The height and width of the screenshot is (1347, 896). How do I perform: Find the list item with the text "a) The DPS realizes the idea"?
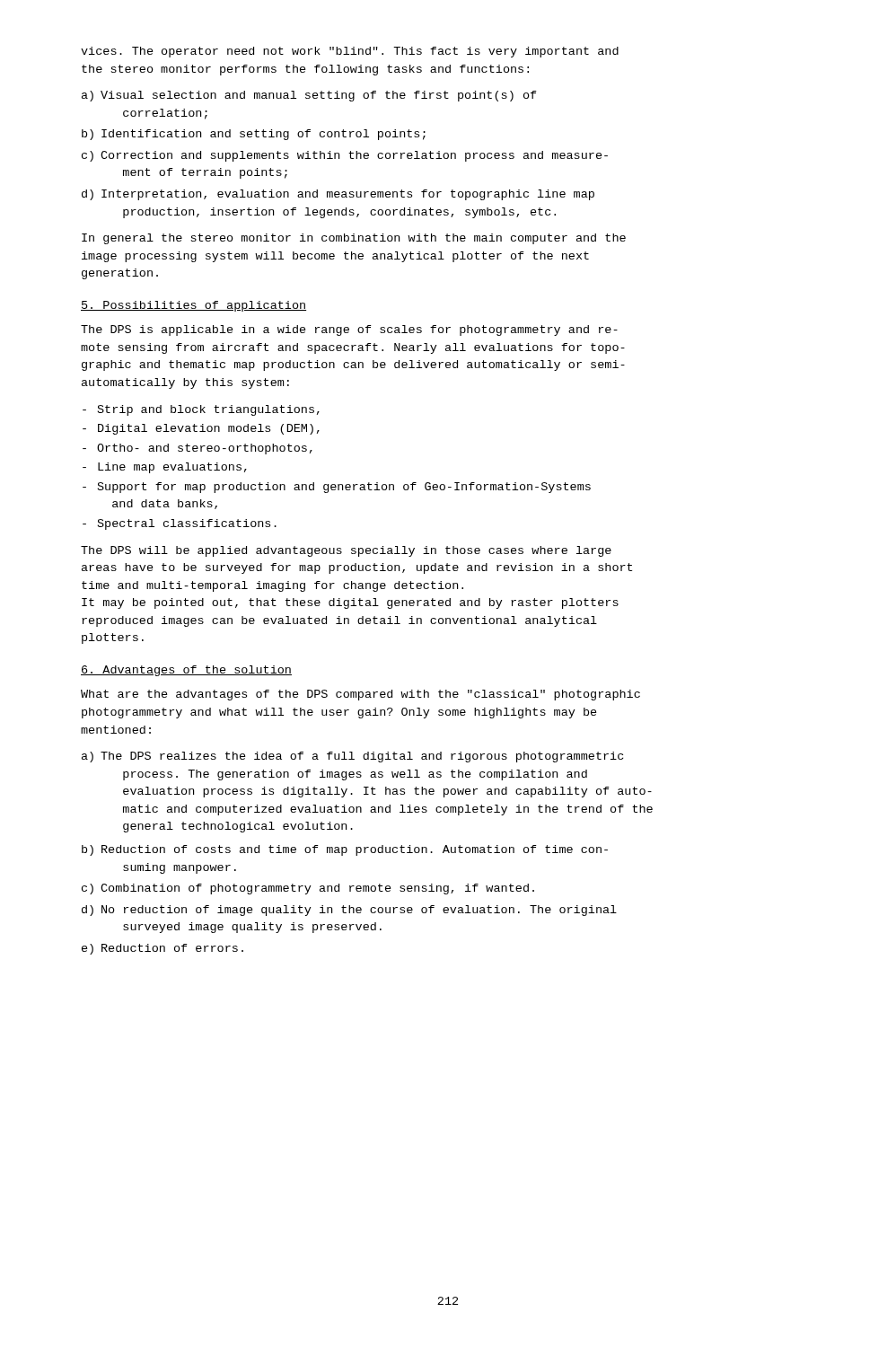pyautogui.click(x=367, y=792)
